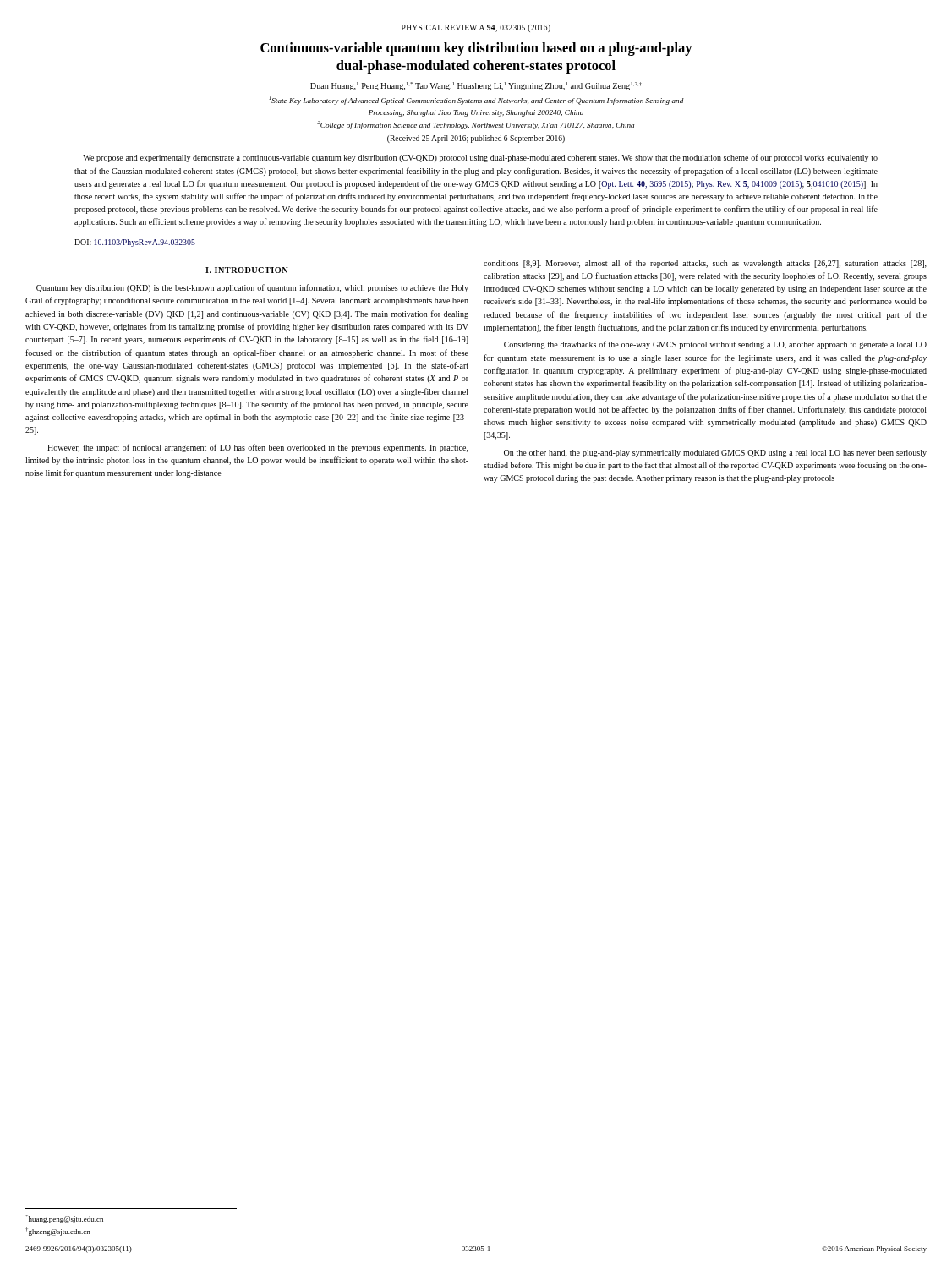Locate the passage starting "(Received 25 April 2016; published 6 September 2016)"
952x1268 pixels.
coord(476,139)
